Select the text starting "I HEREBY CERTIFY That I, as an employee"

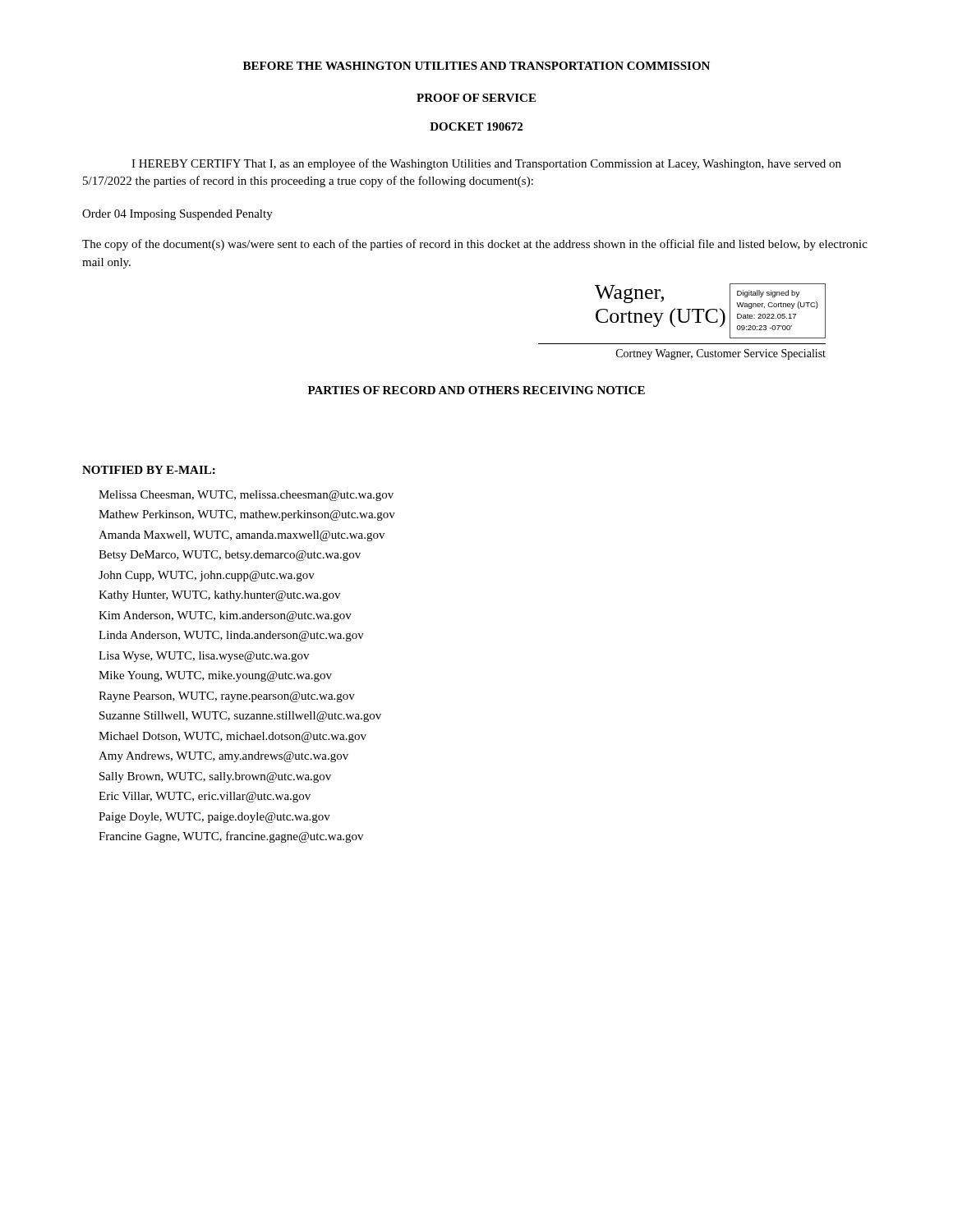tap(476, 172)
